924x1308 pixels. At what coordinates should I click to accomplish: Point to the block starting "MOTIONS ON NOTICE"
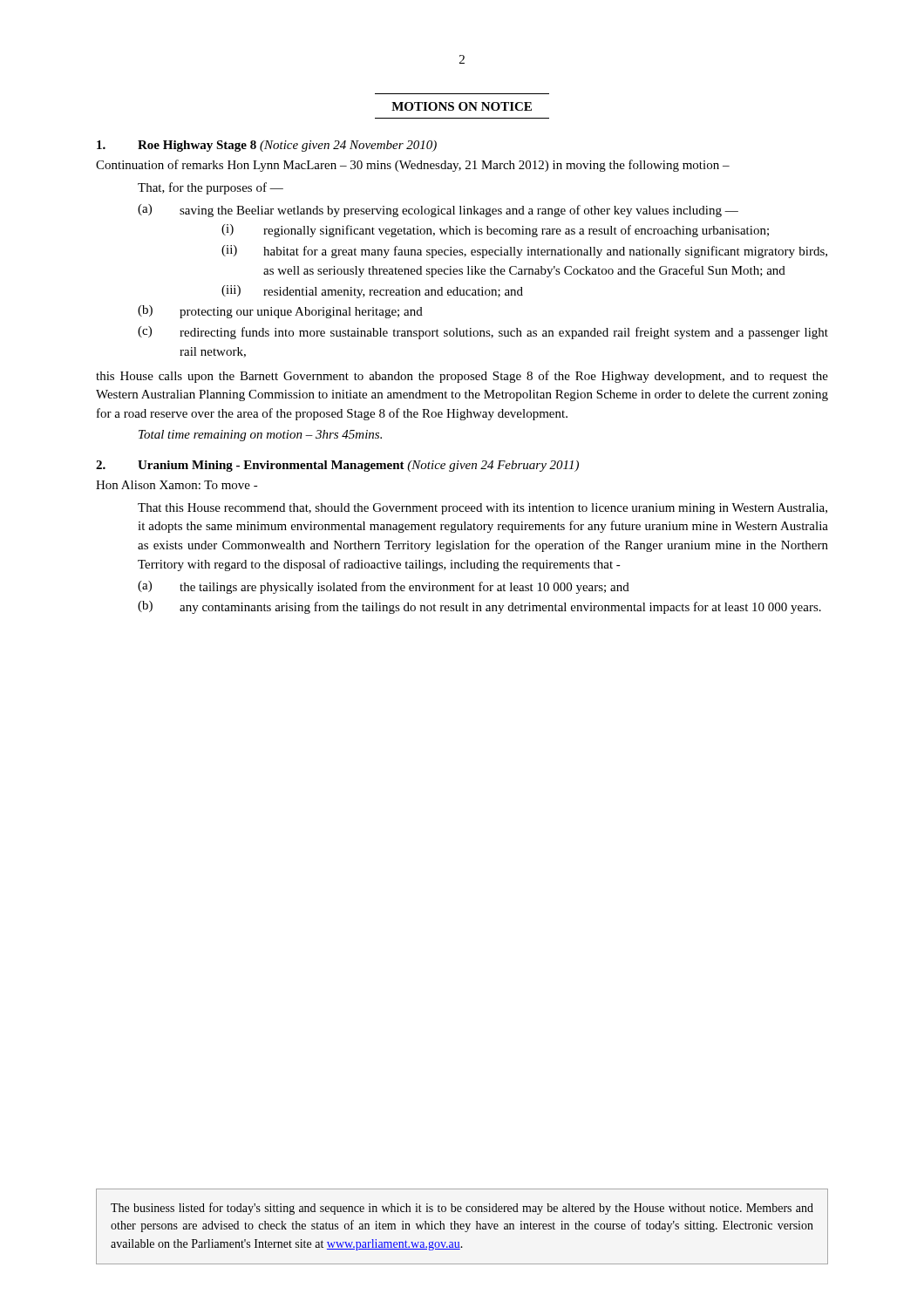462,106
